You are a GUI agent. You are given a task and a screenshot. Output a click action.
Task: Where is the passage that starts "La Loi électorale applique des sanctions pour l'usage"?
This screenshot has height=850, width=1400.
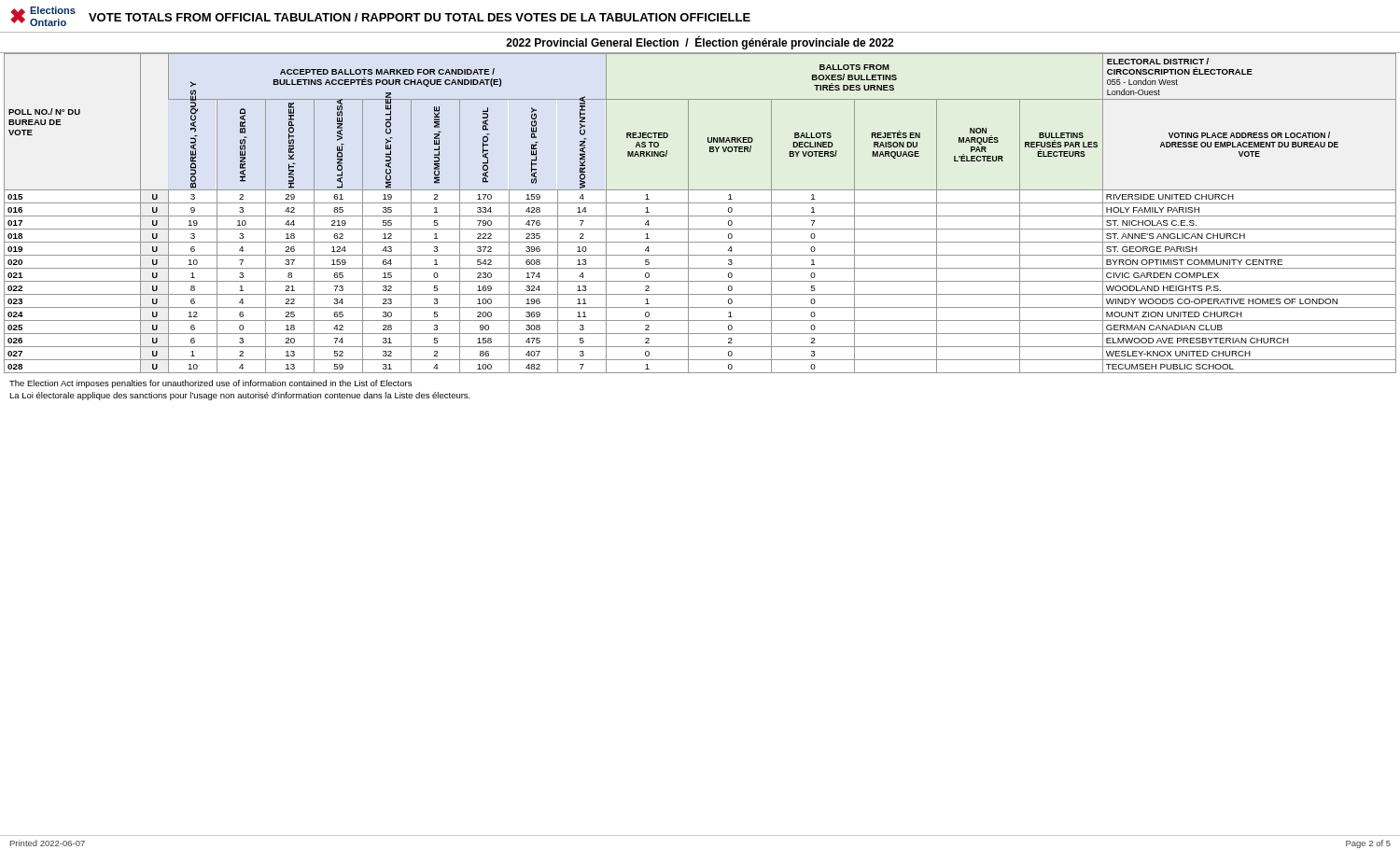240,395
